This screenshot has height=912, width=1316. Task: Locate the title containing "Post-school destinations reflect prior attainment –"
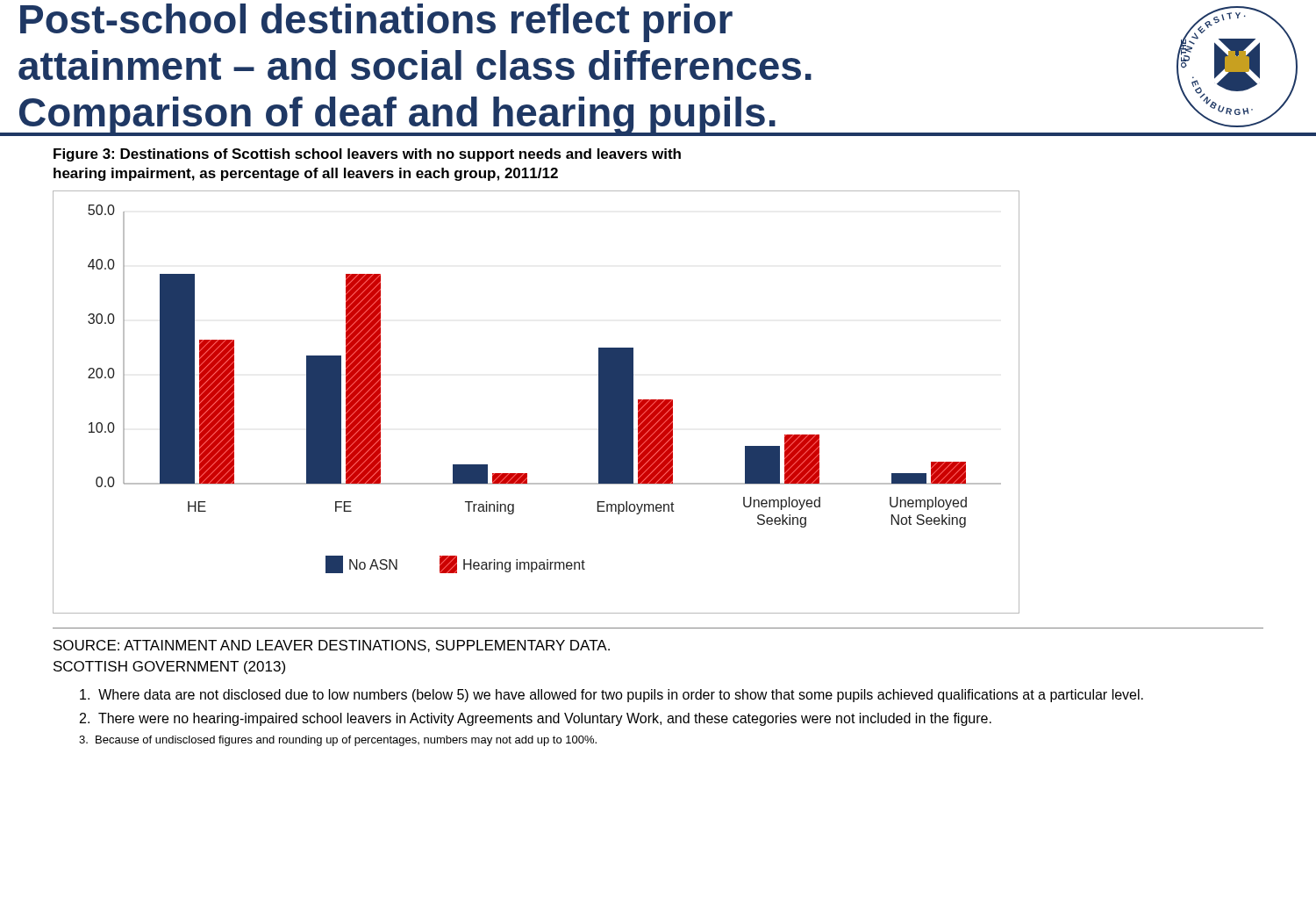tap(416, 68)
